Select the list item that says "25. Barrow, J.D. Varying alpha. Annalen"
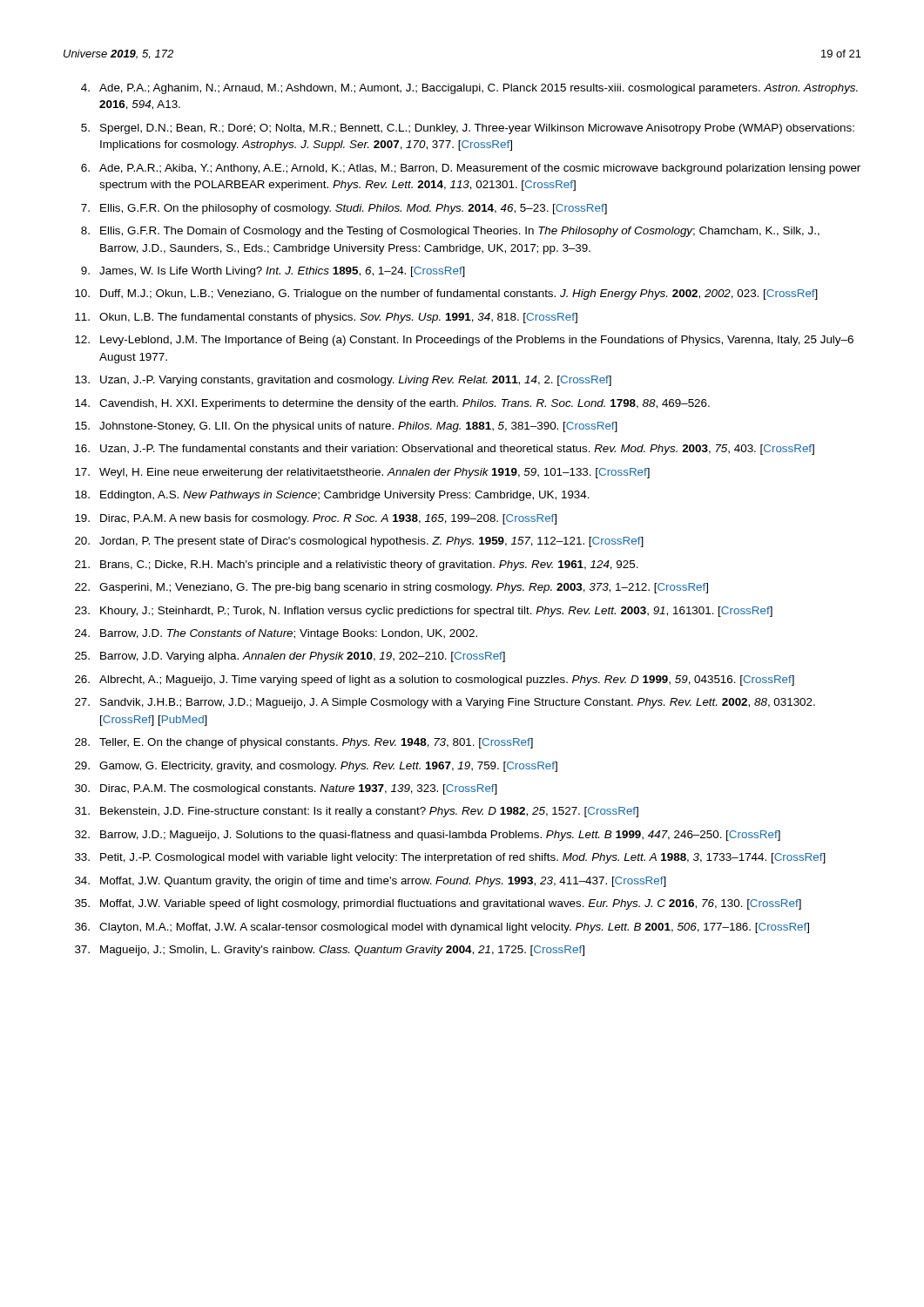The height and width of the screenshot is (1307, 924). pos(462,656)
